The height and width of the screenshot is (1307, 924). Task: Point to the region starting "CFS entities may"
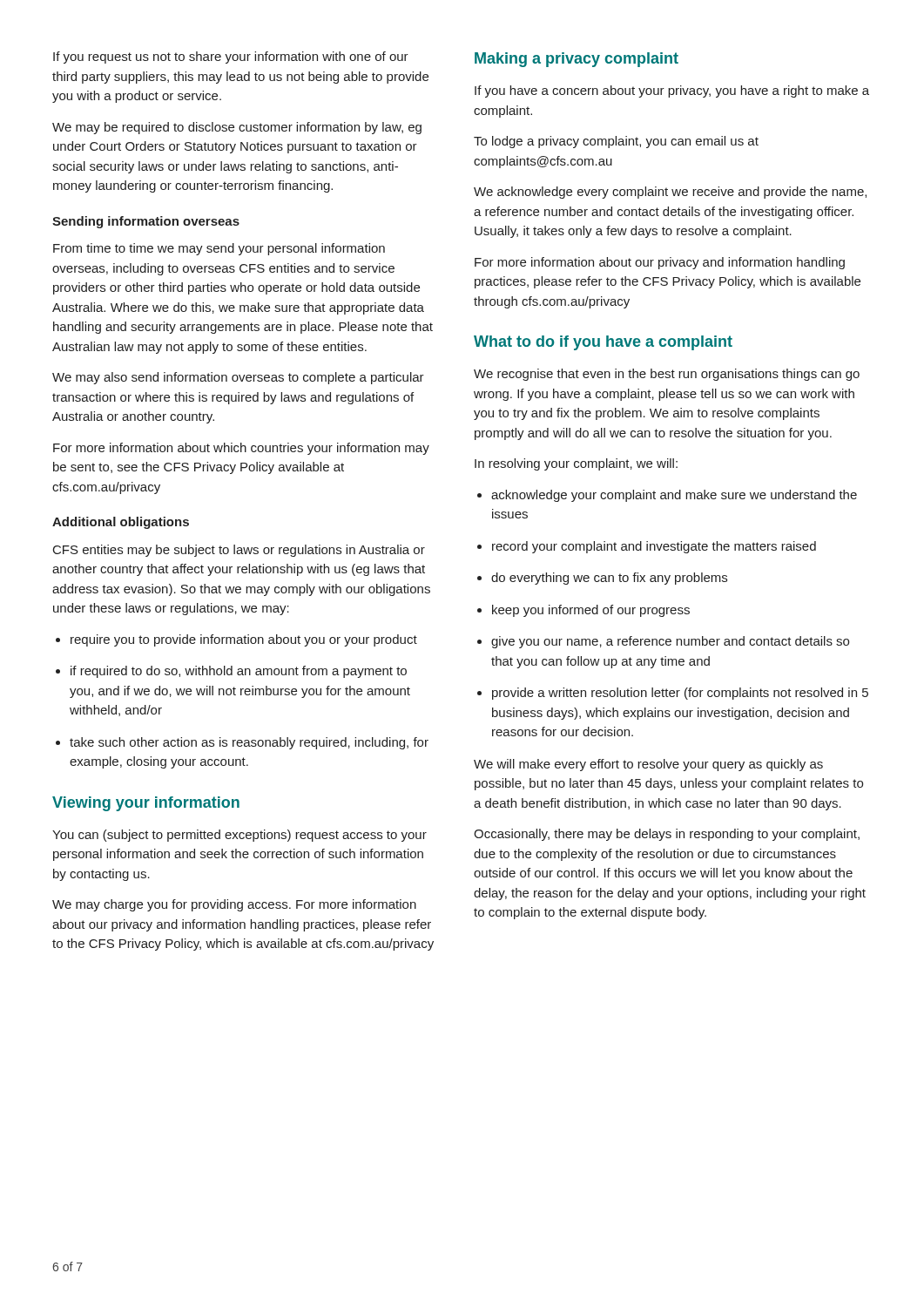[244, 579]
